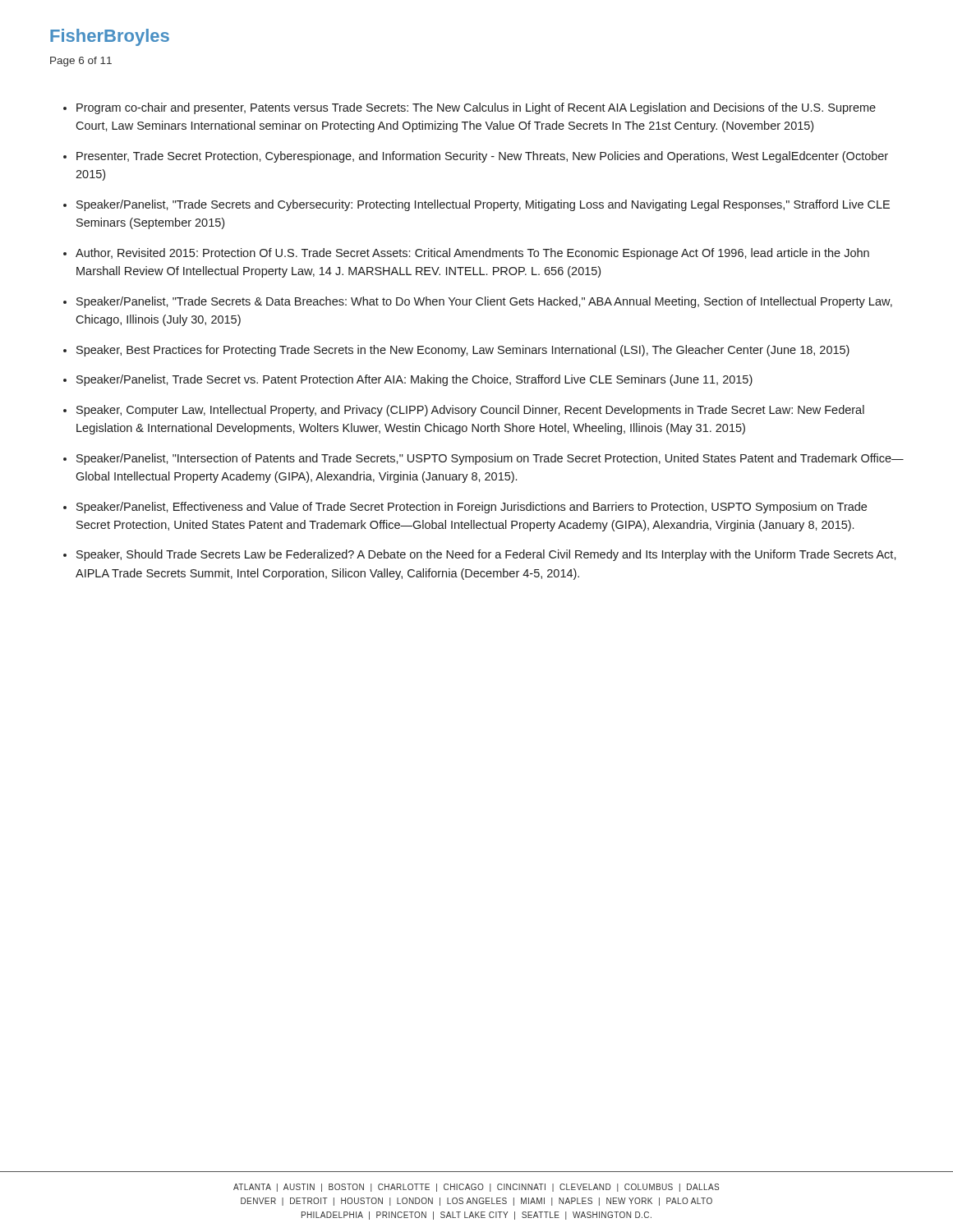Where is the passage that starts "Speaker/Panelist, "Trade Secrets and Cybersecurity: Protecting Intellectual"?
The image size is (953, 1232).
[483, 214]
